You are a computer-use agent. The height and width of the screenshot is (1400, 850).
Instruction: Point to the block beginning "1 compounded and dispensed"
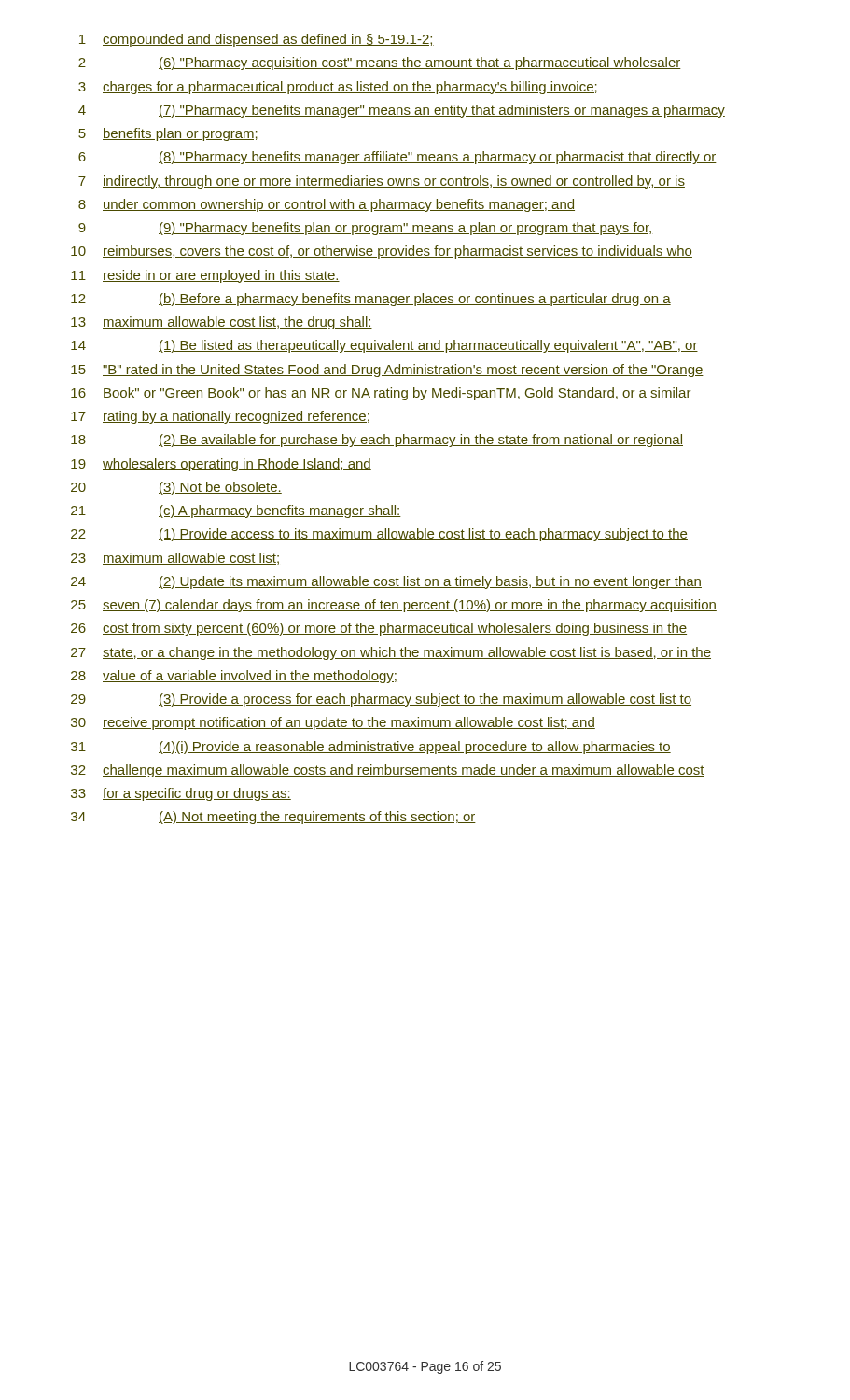pos(425,39)
